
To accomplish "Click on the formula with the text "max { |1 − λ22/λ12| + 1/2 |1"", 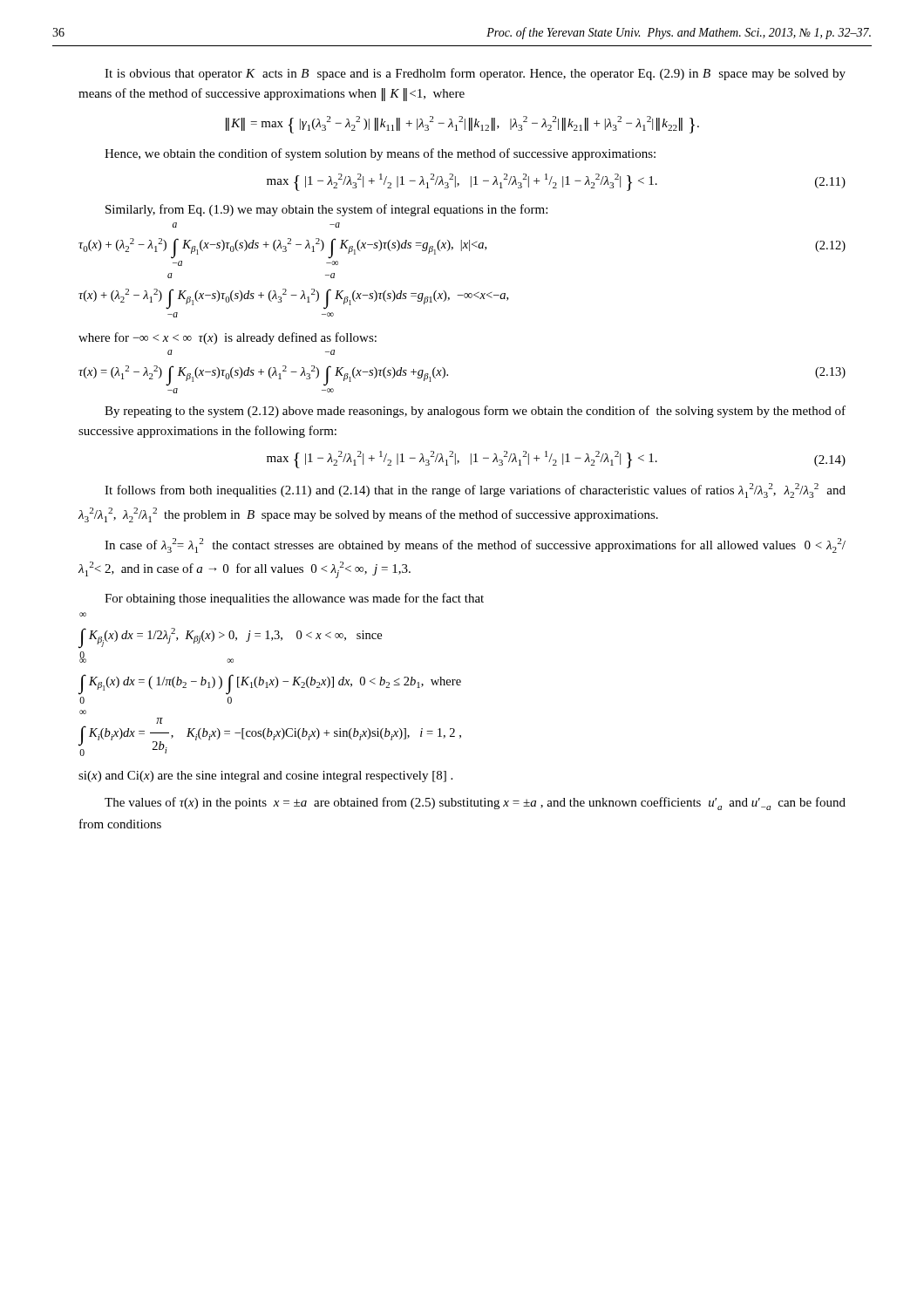I will [556, 459].
